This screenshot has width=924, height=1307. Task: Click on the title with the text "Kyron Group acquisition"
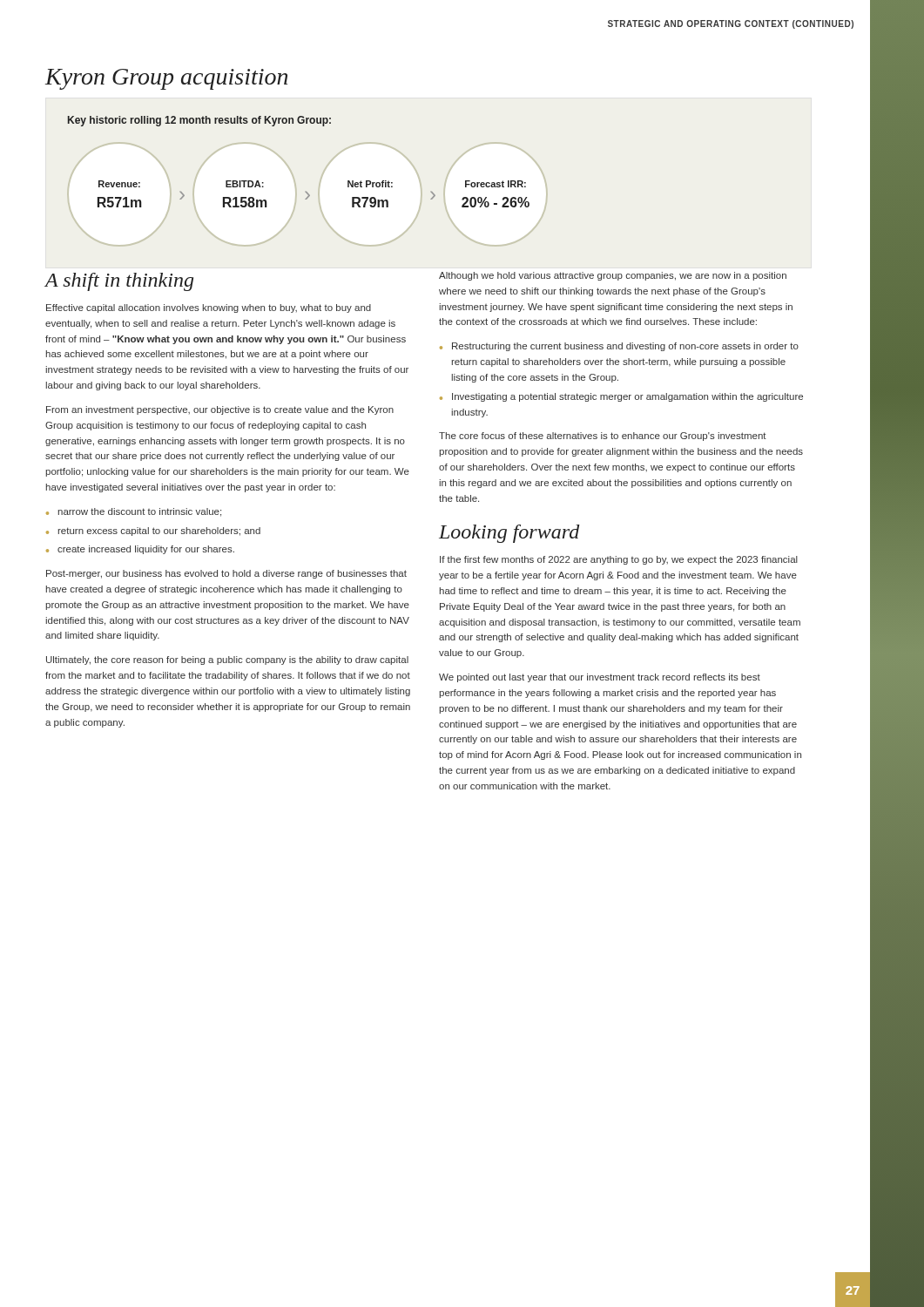coord(167,76)
